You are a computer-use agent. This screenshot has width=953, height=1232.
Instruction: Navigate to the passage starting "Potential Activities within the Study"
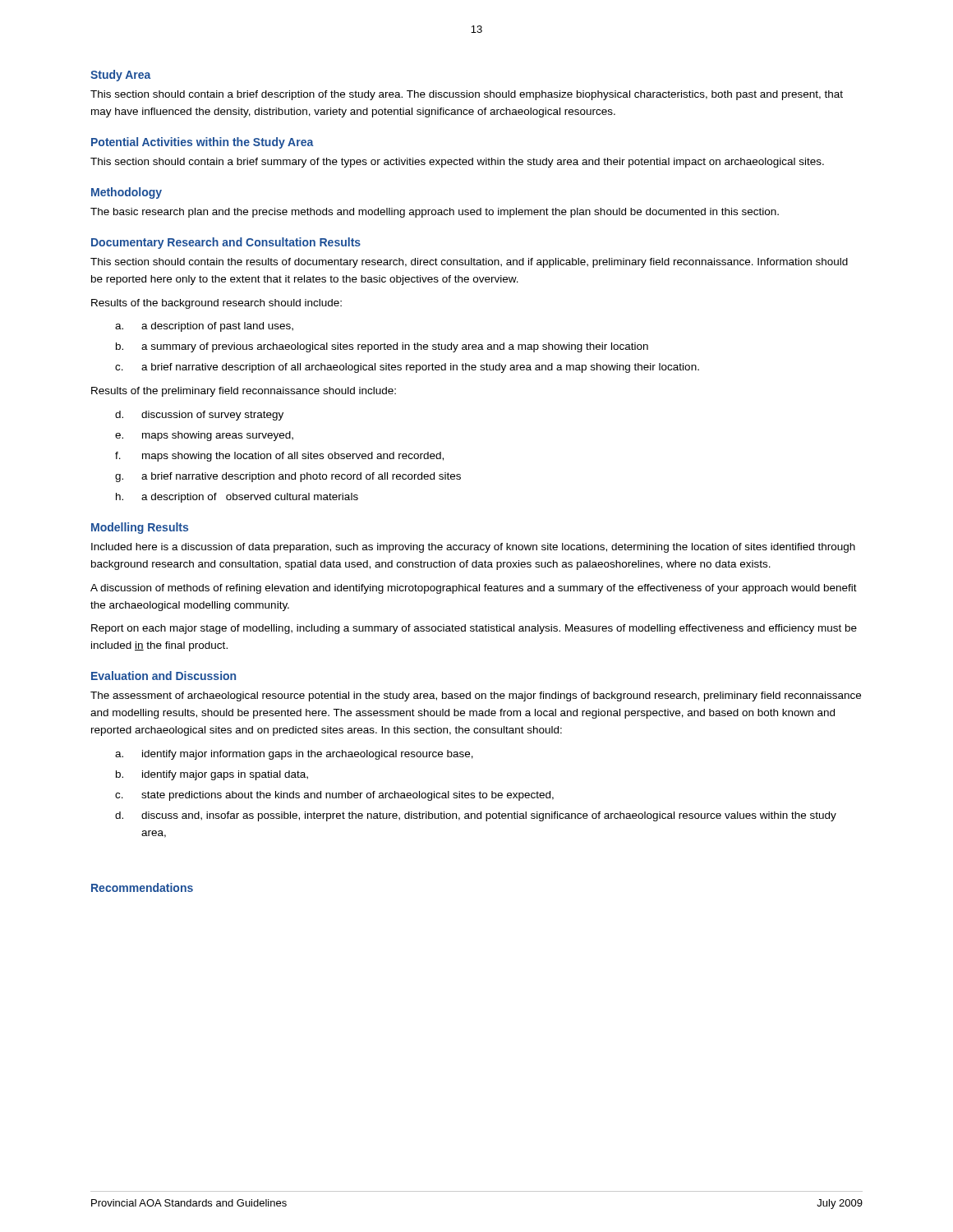pyautogui.click(x=202, y=142)
